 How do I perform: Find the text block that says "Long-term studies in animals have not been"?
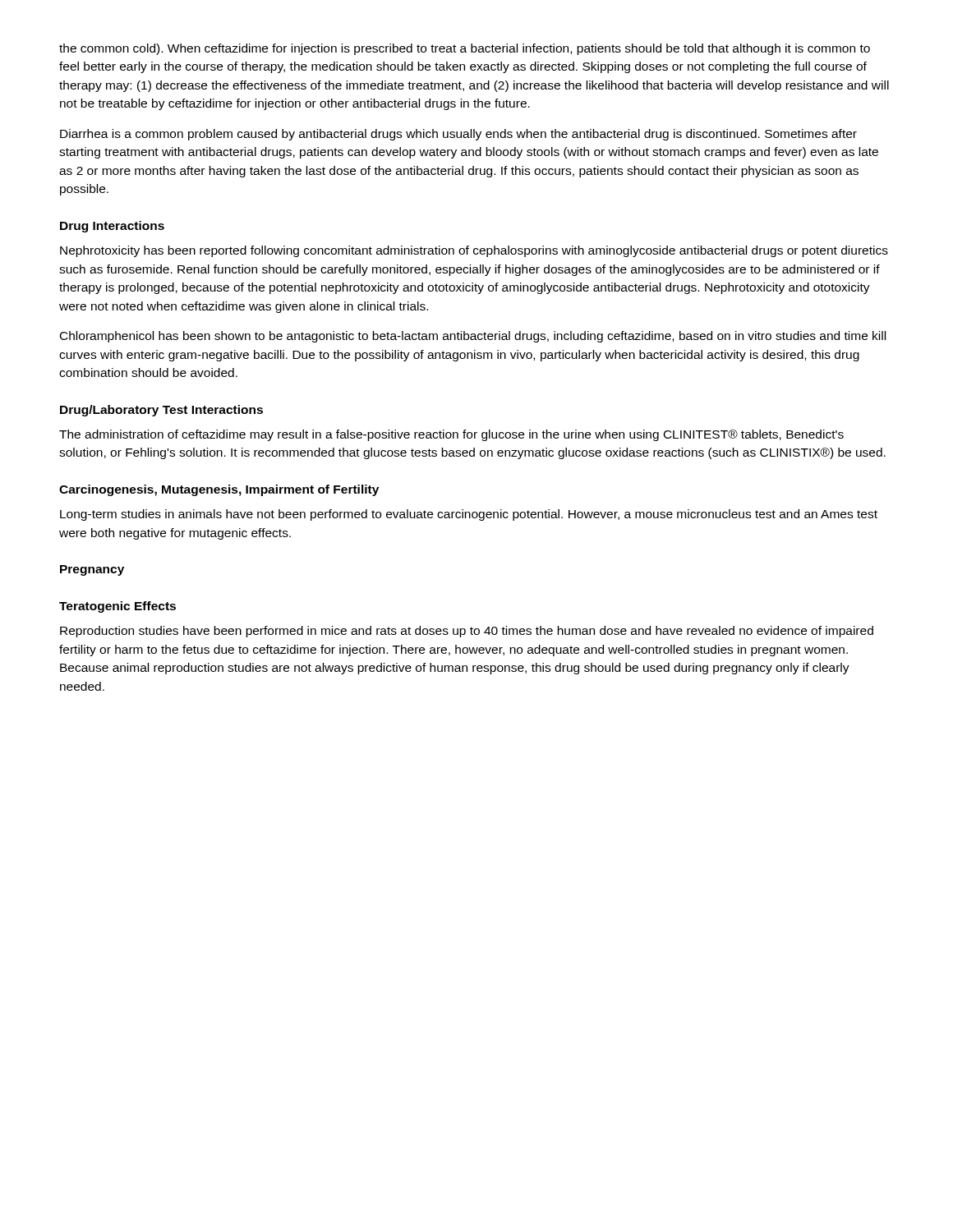[x=468, y=523]
